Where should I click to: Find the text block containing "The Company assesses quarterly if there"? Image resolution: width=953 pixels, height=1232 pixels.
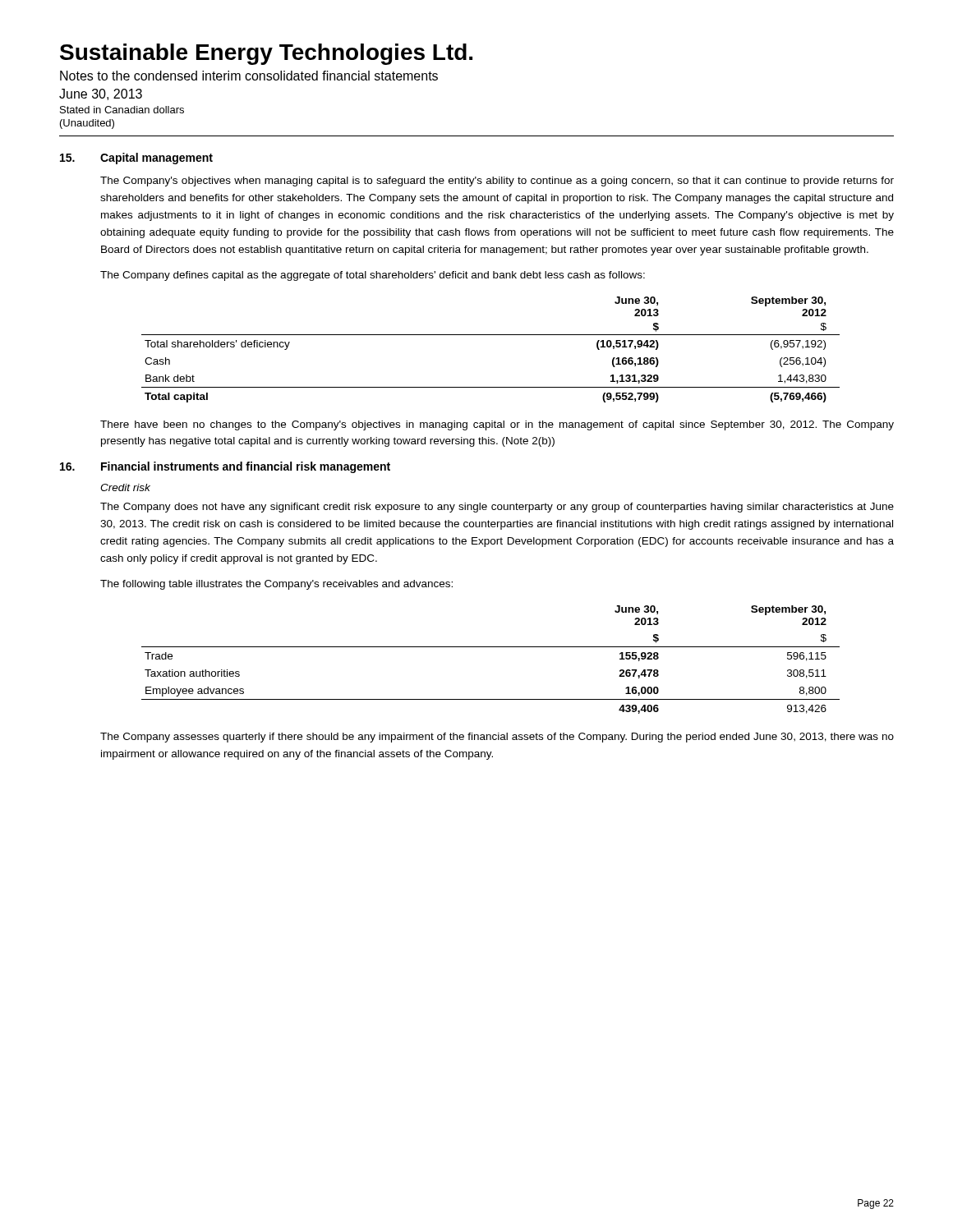[497, 745]
